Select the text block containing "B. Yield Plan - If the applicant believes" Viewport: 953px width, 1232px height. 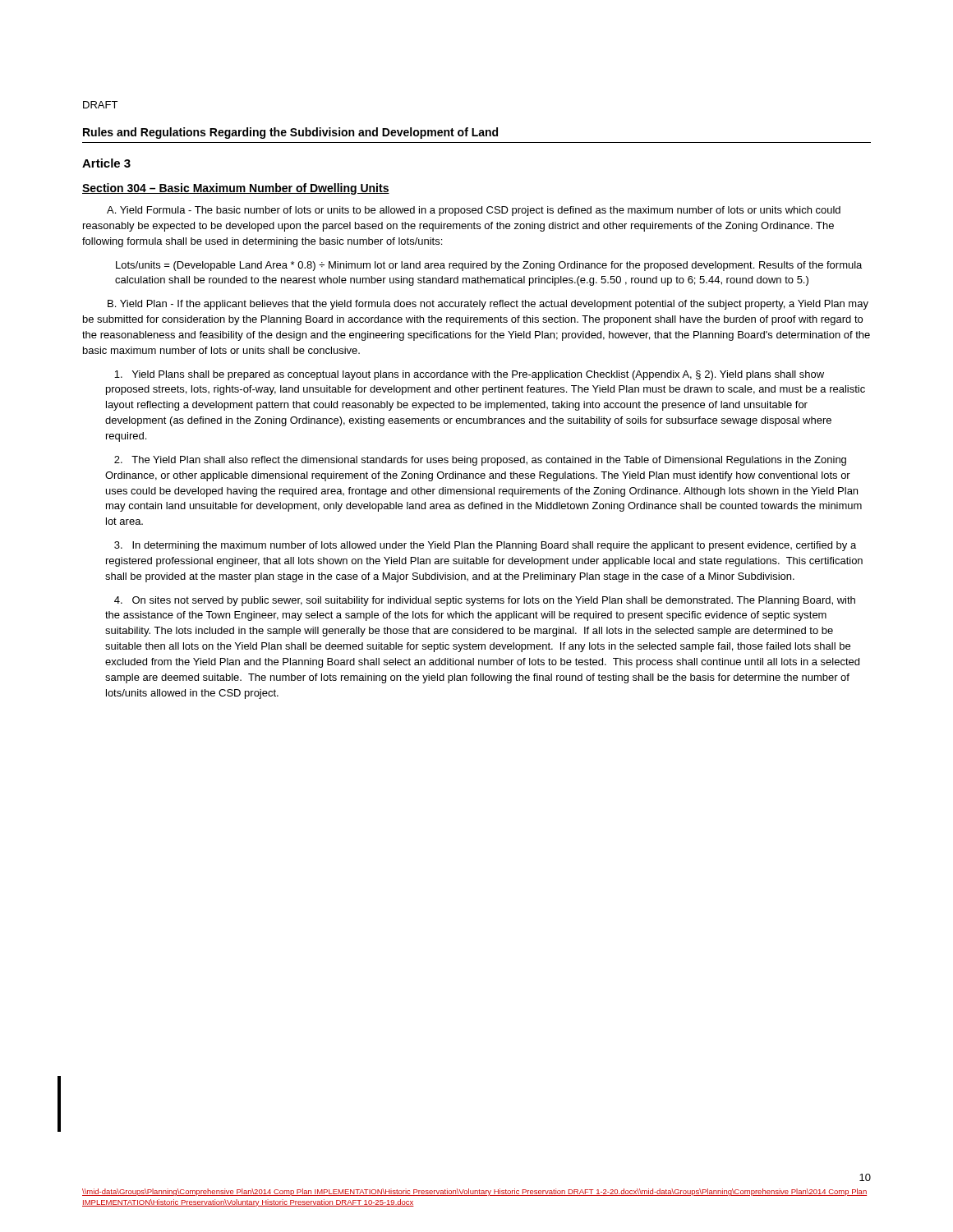click(476, 327)
